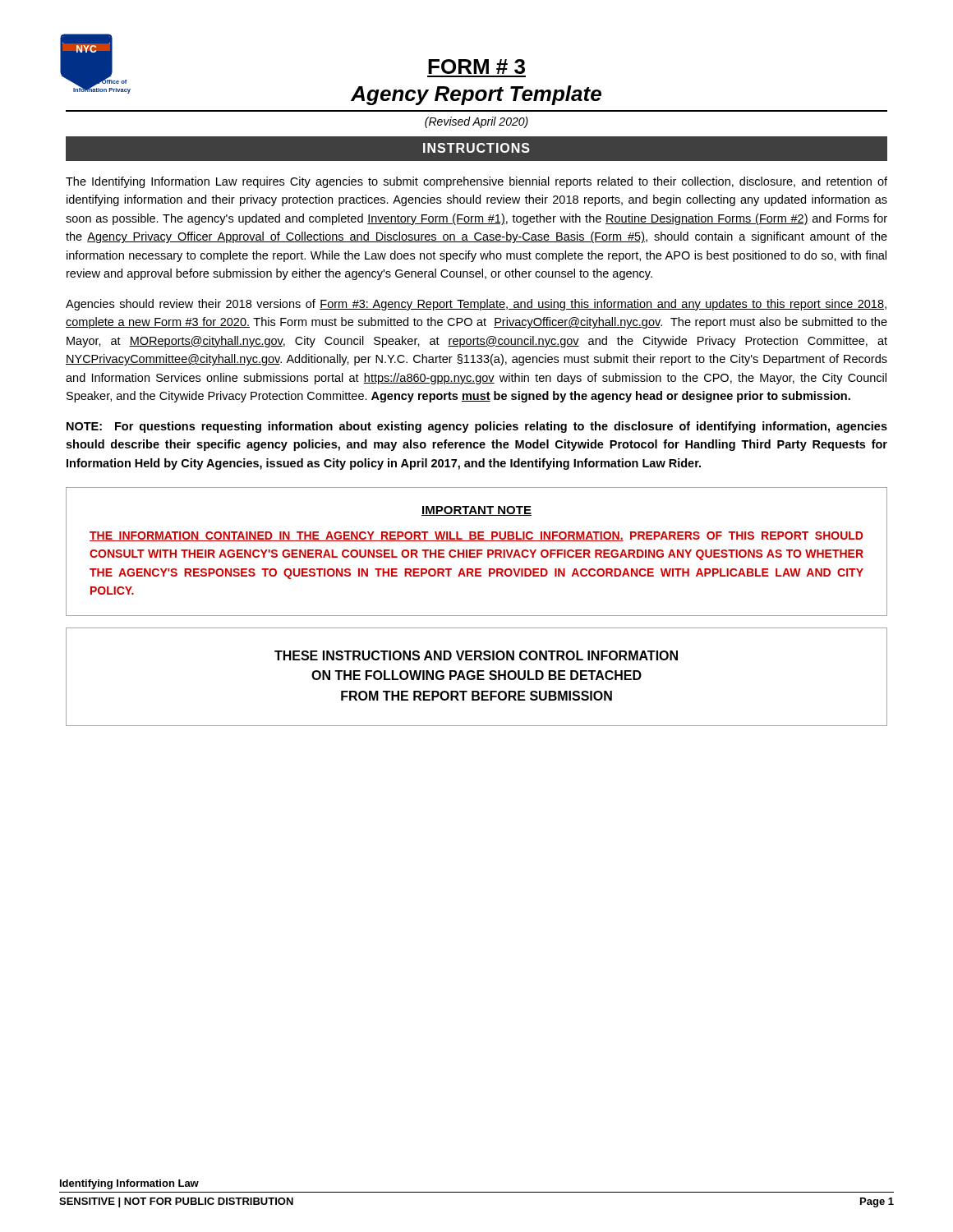Where is the passage that starts "Agencies should review"?
This screenshot has width=953, height=1232.
click(476, 350)
